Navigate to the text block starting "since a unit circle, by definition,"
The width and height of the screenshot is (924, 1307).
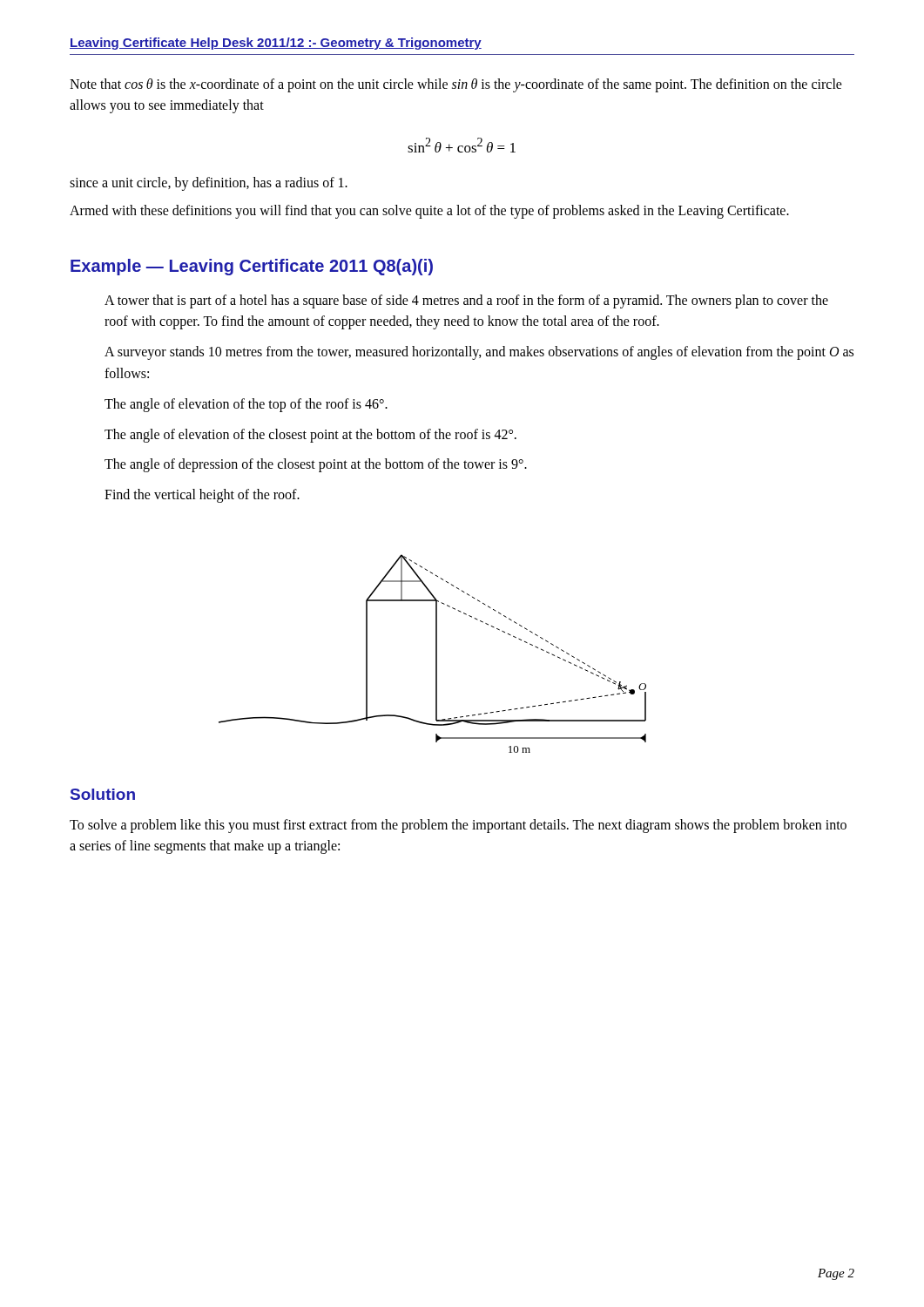pos(209,182)
